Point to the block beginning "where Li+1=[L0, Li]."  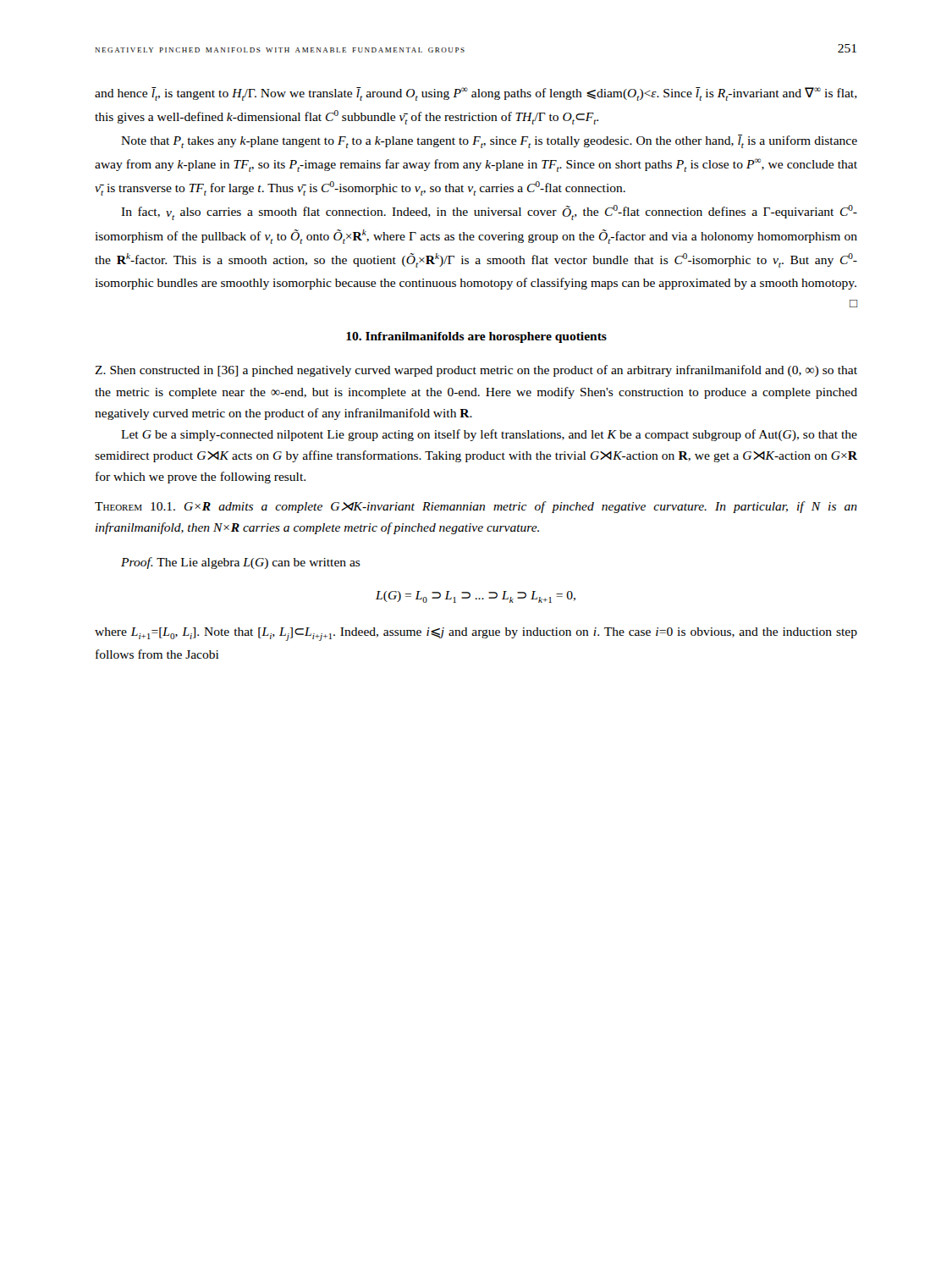click(x=476, y=642)
